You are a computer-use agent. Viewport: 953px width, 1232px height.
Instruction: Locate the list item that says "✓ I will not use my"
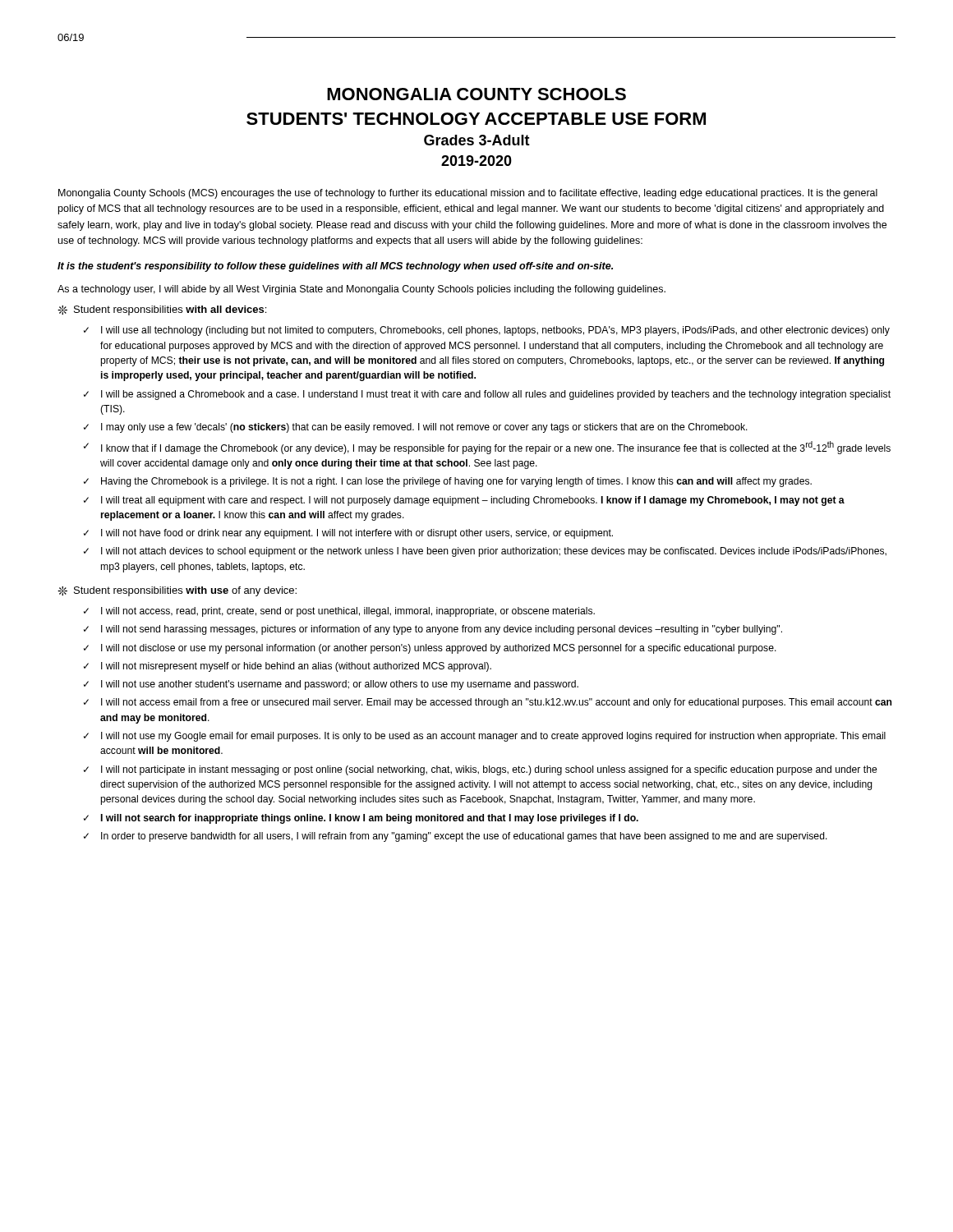click(489, 744)
